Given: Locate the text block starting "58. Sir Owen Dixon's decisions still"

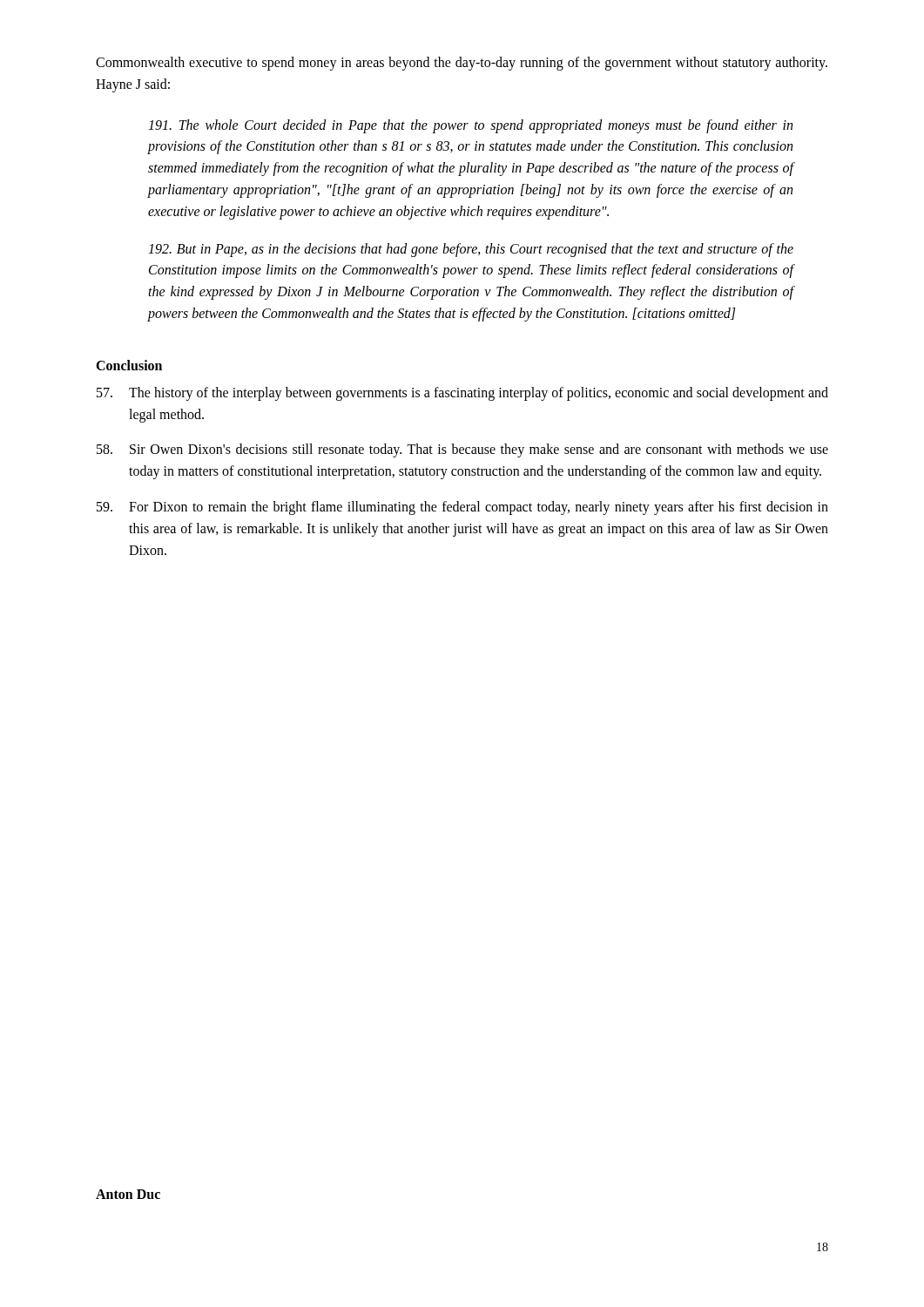Looking at the screenshot, I should coord(462,461).
